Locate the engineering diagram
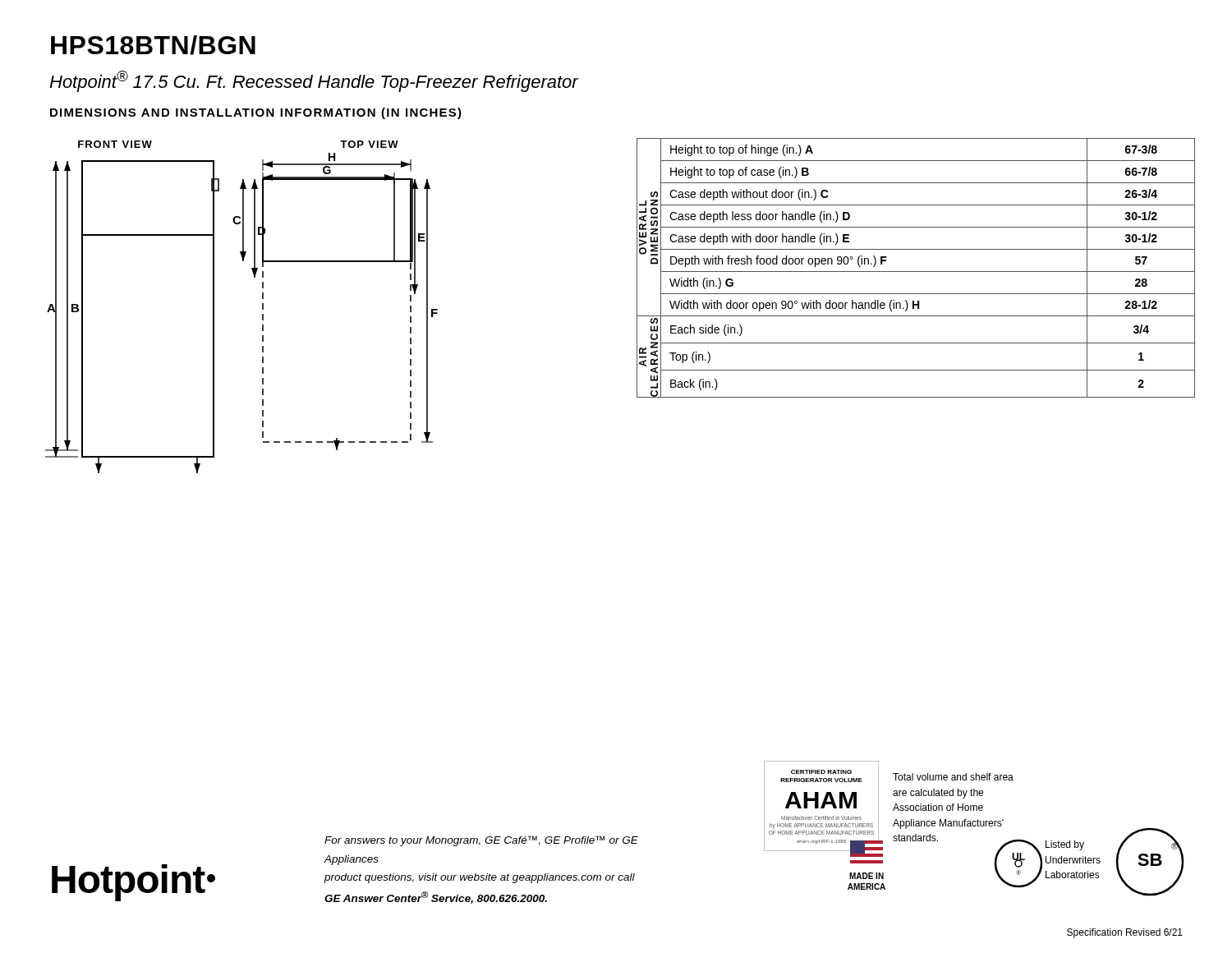The width and height of the screenshot is (1232, 953). coord(320,315)
